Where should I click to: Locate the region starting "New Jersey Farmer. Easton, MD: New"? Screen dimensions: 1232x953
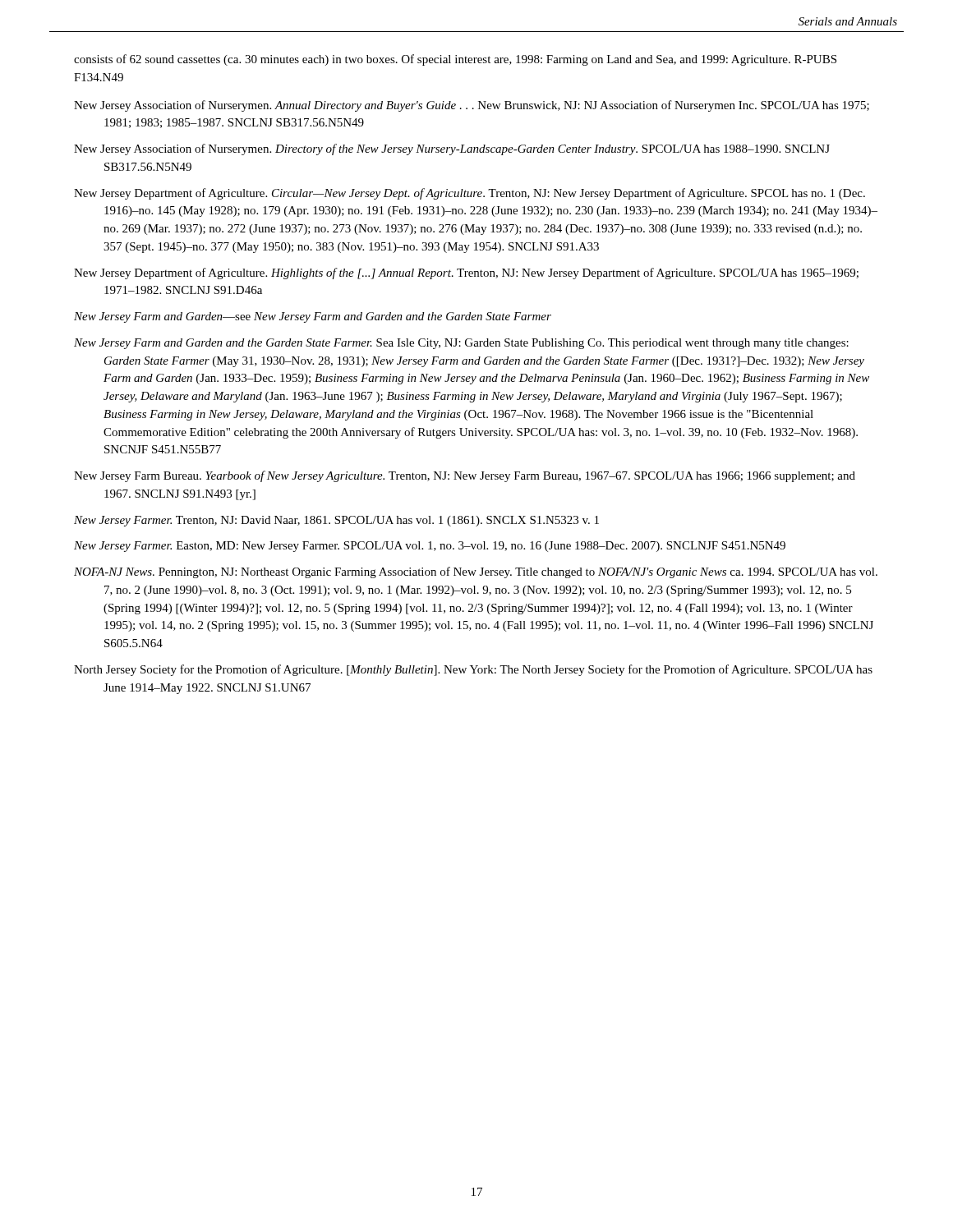430,546
